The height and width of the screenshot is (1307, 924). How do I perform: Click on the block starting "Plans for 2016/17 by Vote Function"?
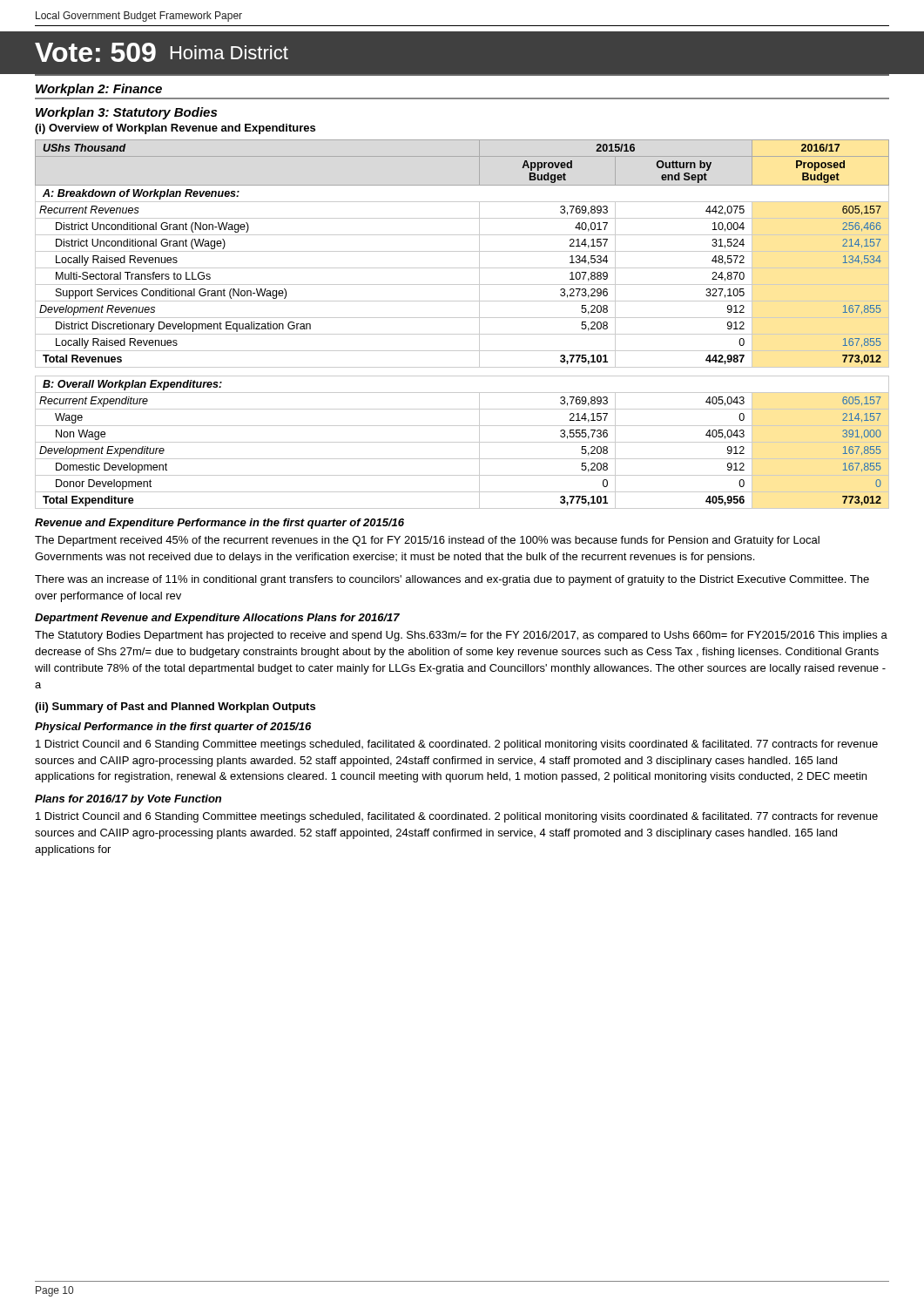click(x=128, y=799)
